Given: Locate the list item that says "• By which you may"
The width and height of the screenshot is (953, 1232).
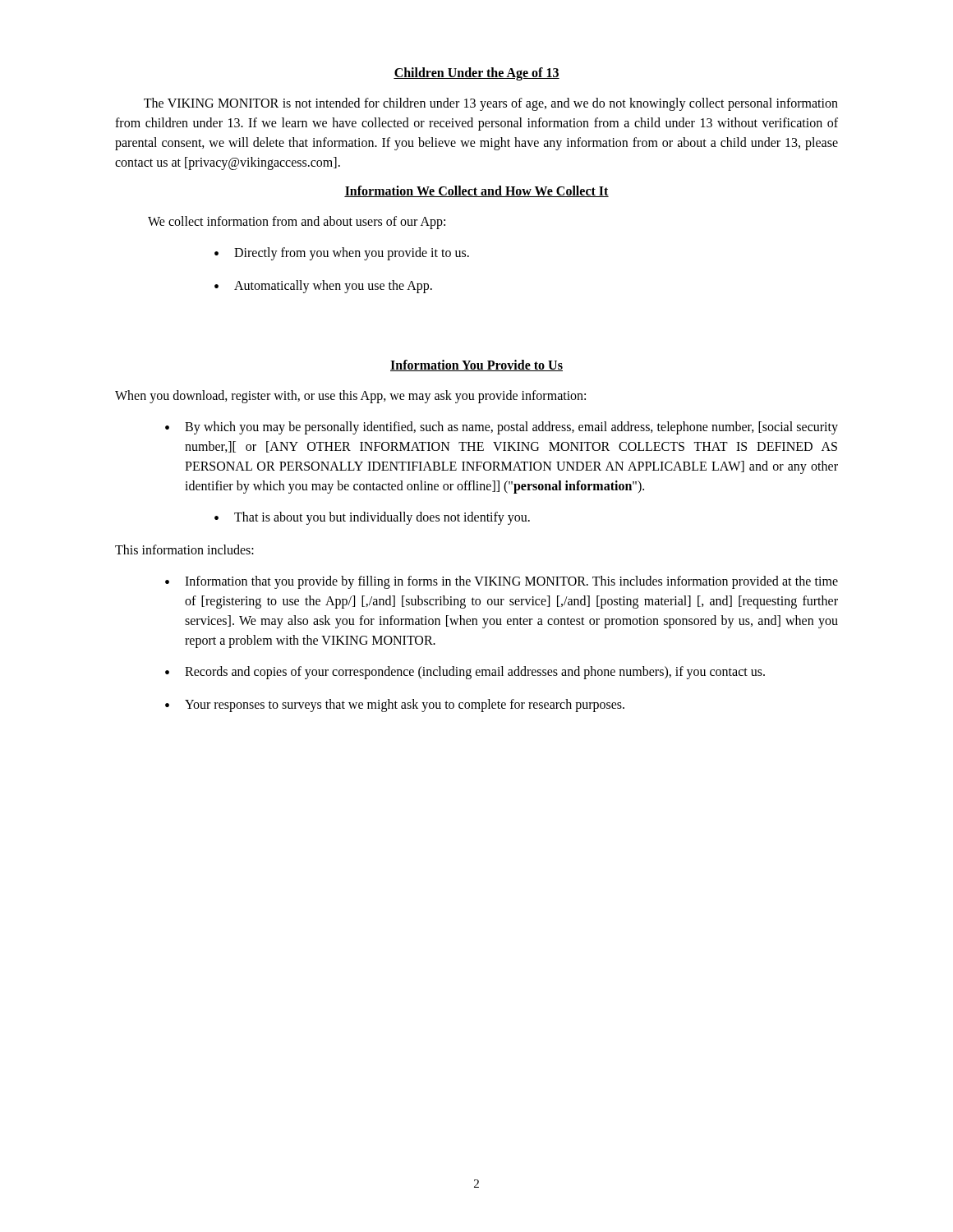Looking at the screenshot, I should coord(501,457).
